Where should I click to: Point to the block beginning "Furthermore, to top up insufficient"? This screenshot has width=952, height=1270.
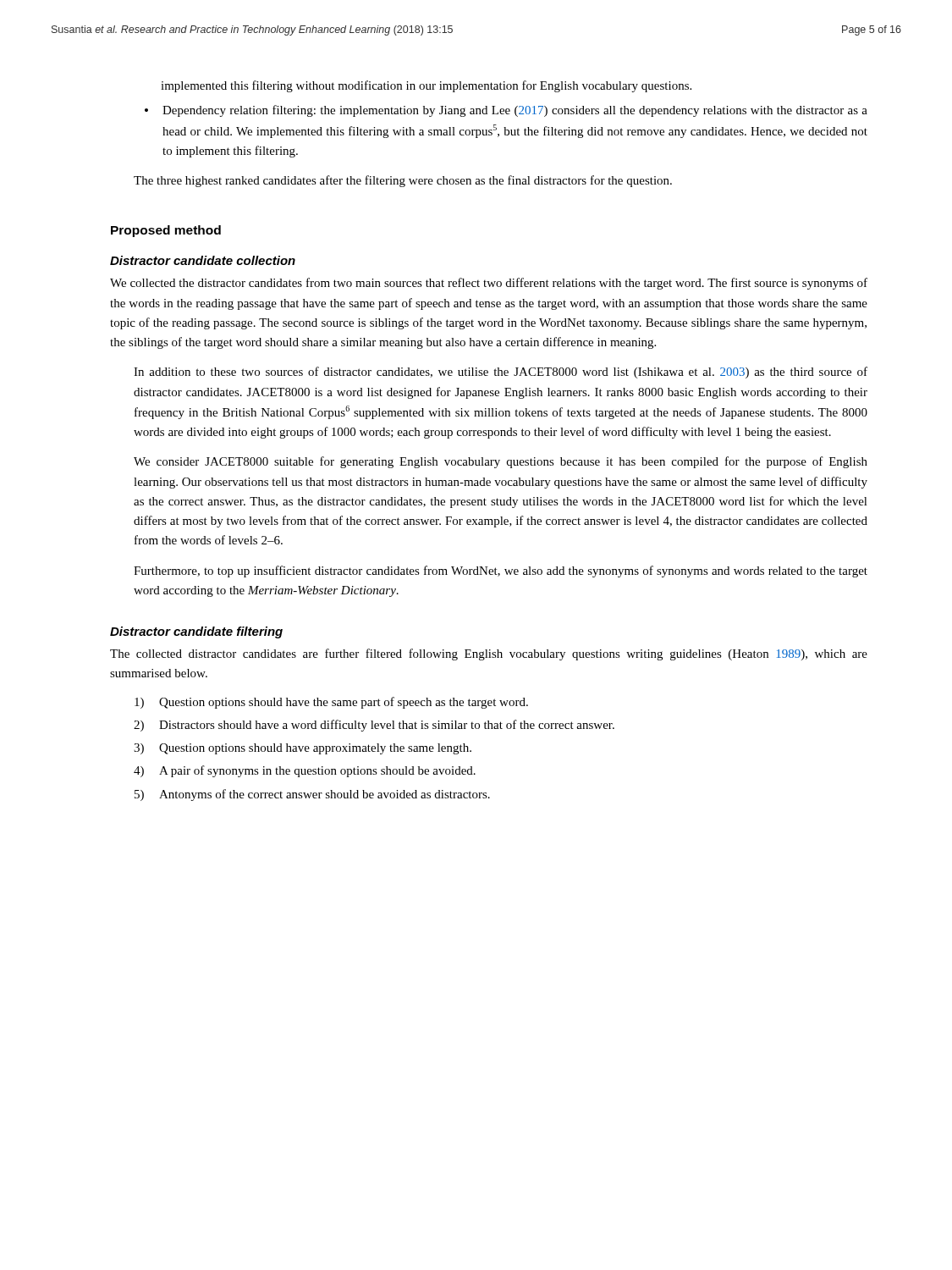501,580
